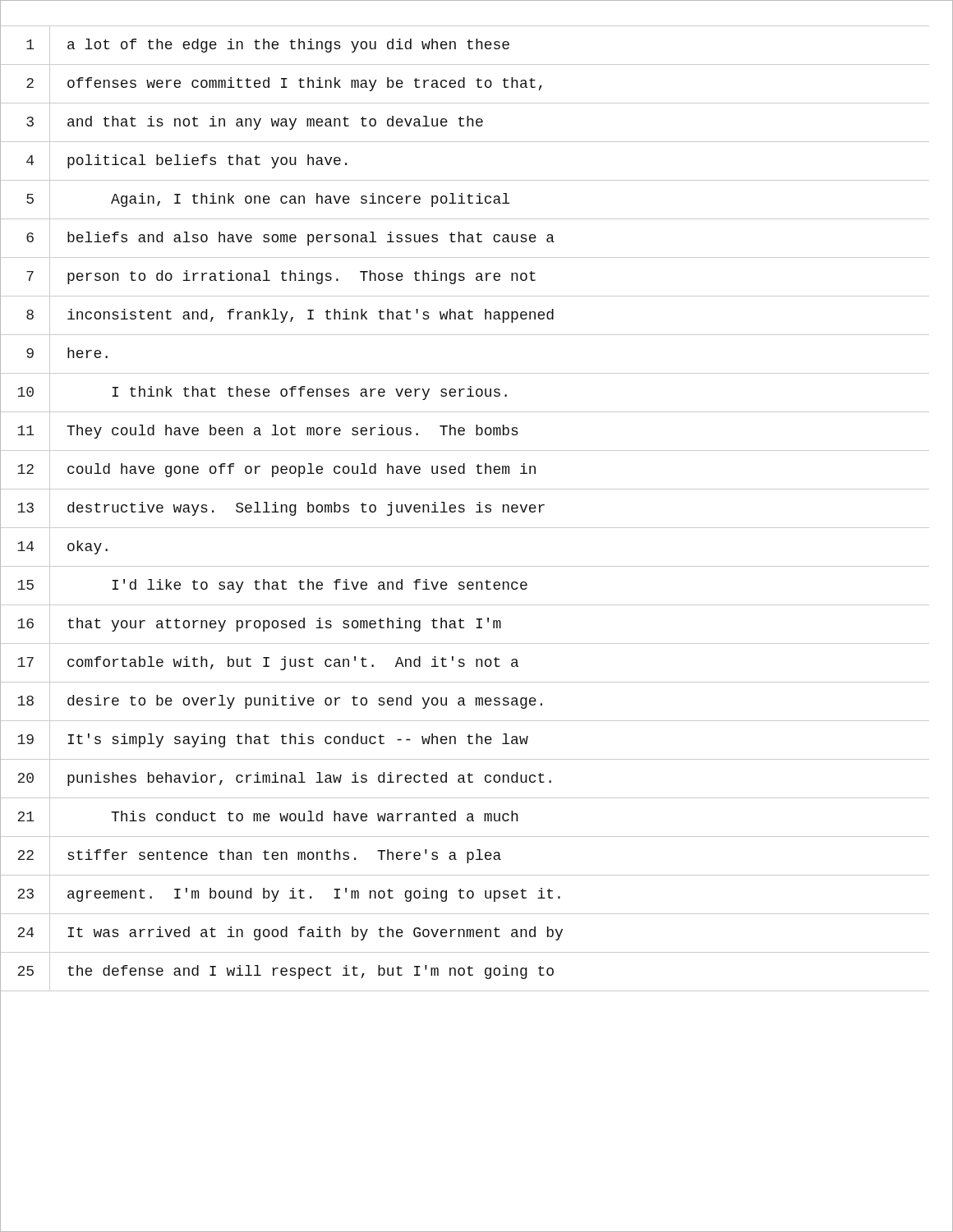953x1232 pixels.
Task: Select the element starting "2 offenses were committed"
Action: pos(465,84)
